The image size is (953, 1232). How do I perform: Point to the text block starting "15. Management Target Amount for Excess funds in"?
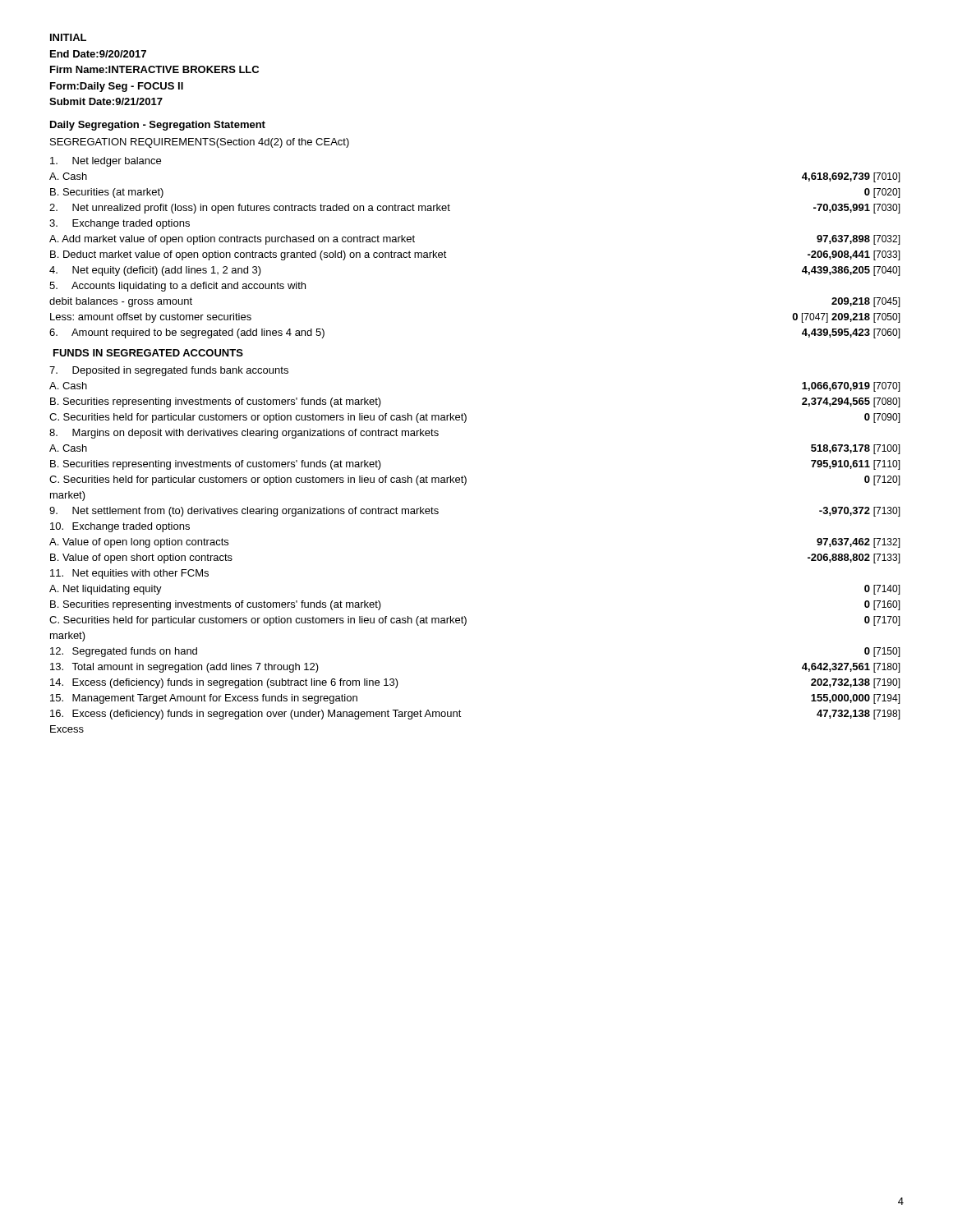click(204, 699)
